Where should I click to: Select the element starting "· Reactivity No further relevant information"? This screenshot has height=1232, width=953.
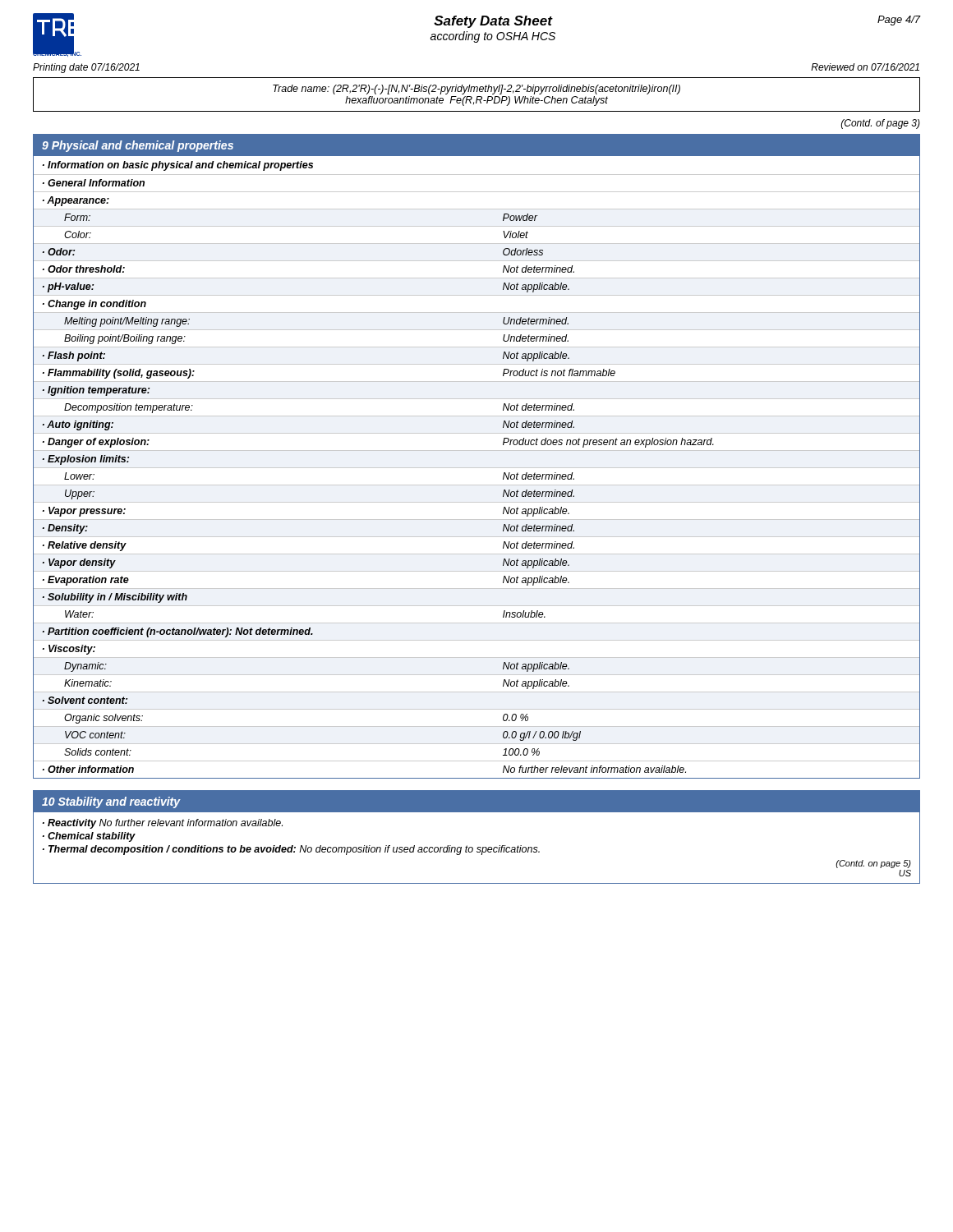pos(163,823)
